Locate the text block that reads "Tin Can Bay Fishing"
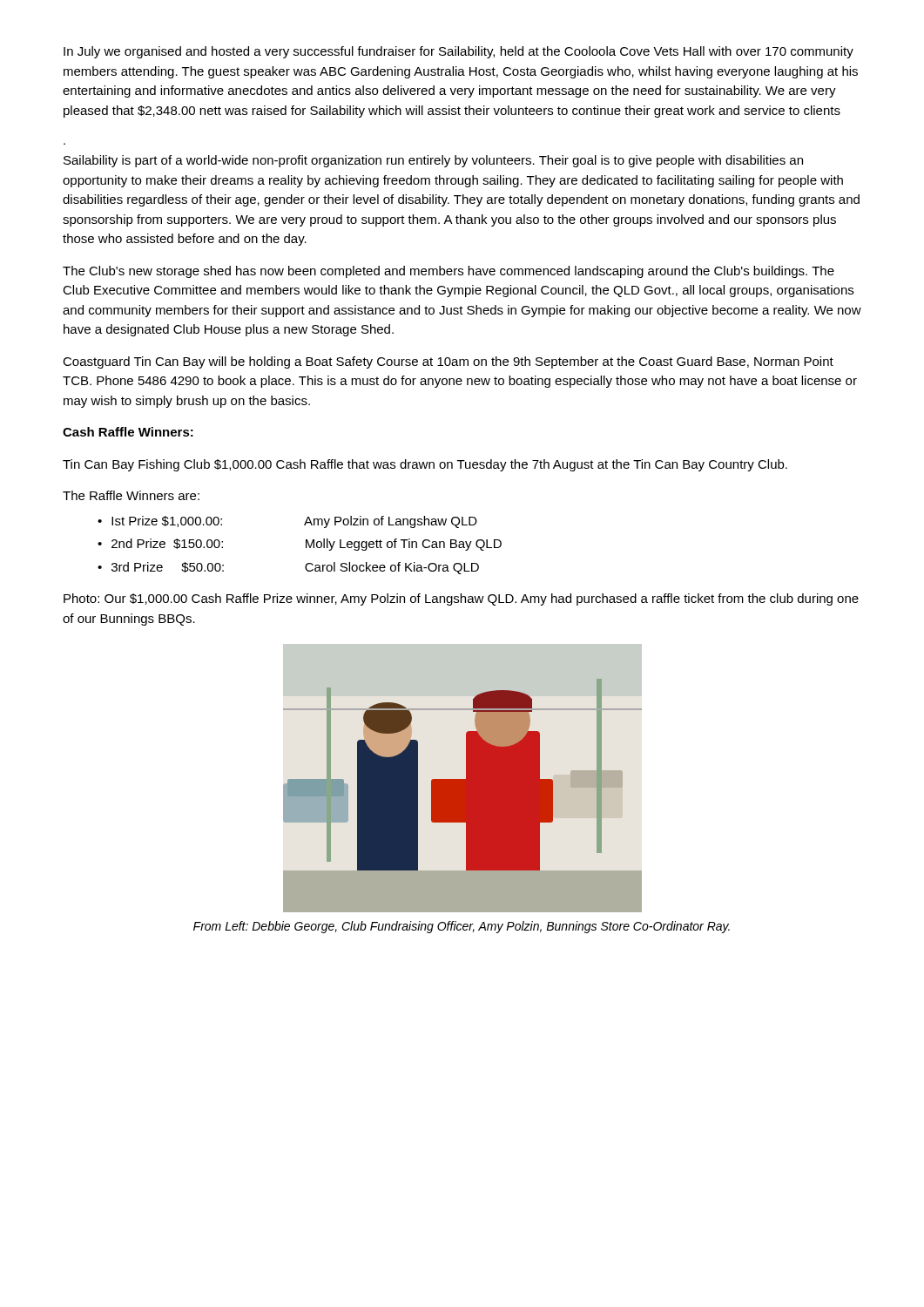The height and width of the screenshot is (1307, 924). pyautogui.click(x=425, y=464)
